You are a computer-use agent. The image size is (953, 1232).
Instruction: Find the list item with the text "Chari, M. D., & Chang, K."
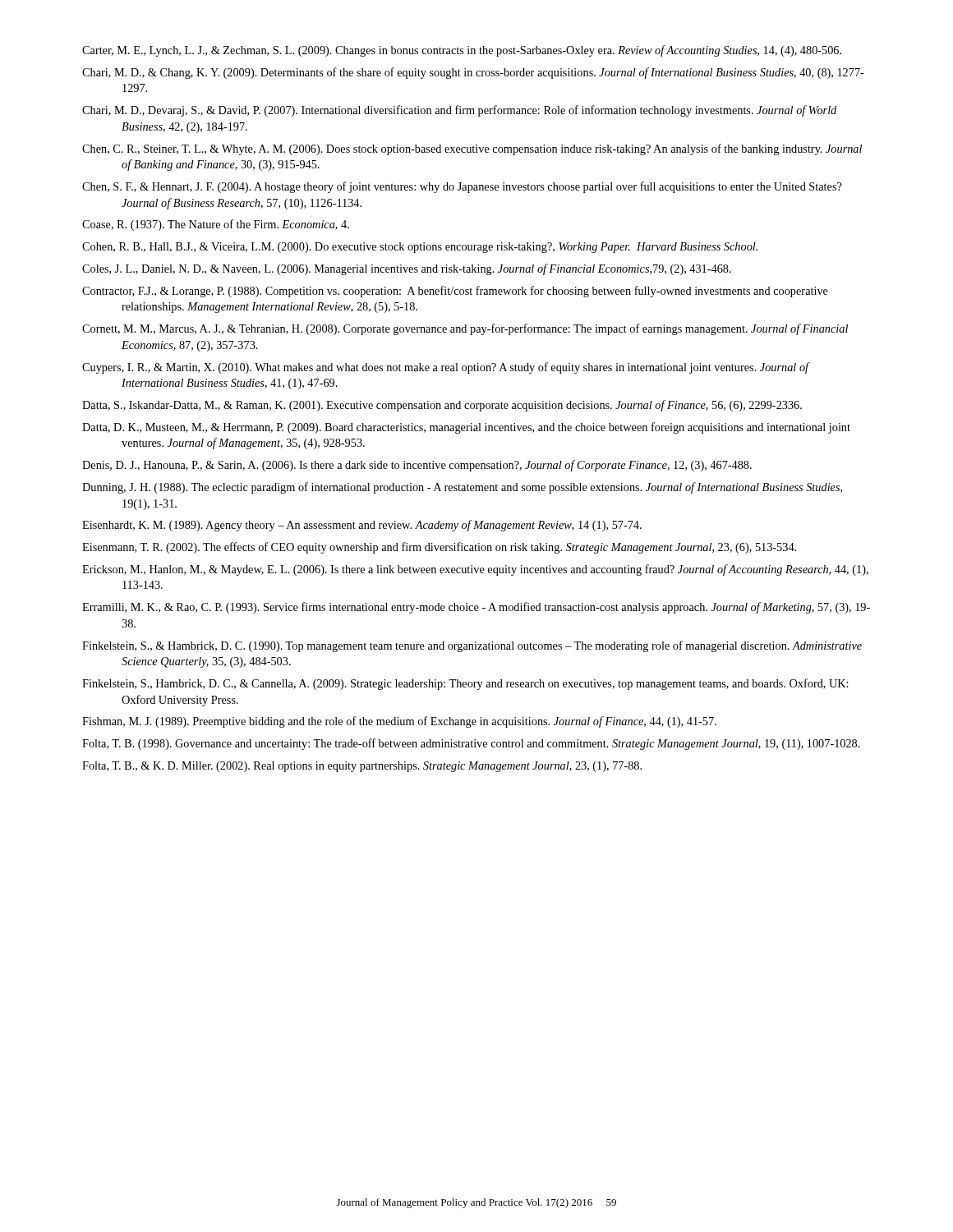pos(473,80)
